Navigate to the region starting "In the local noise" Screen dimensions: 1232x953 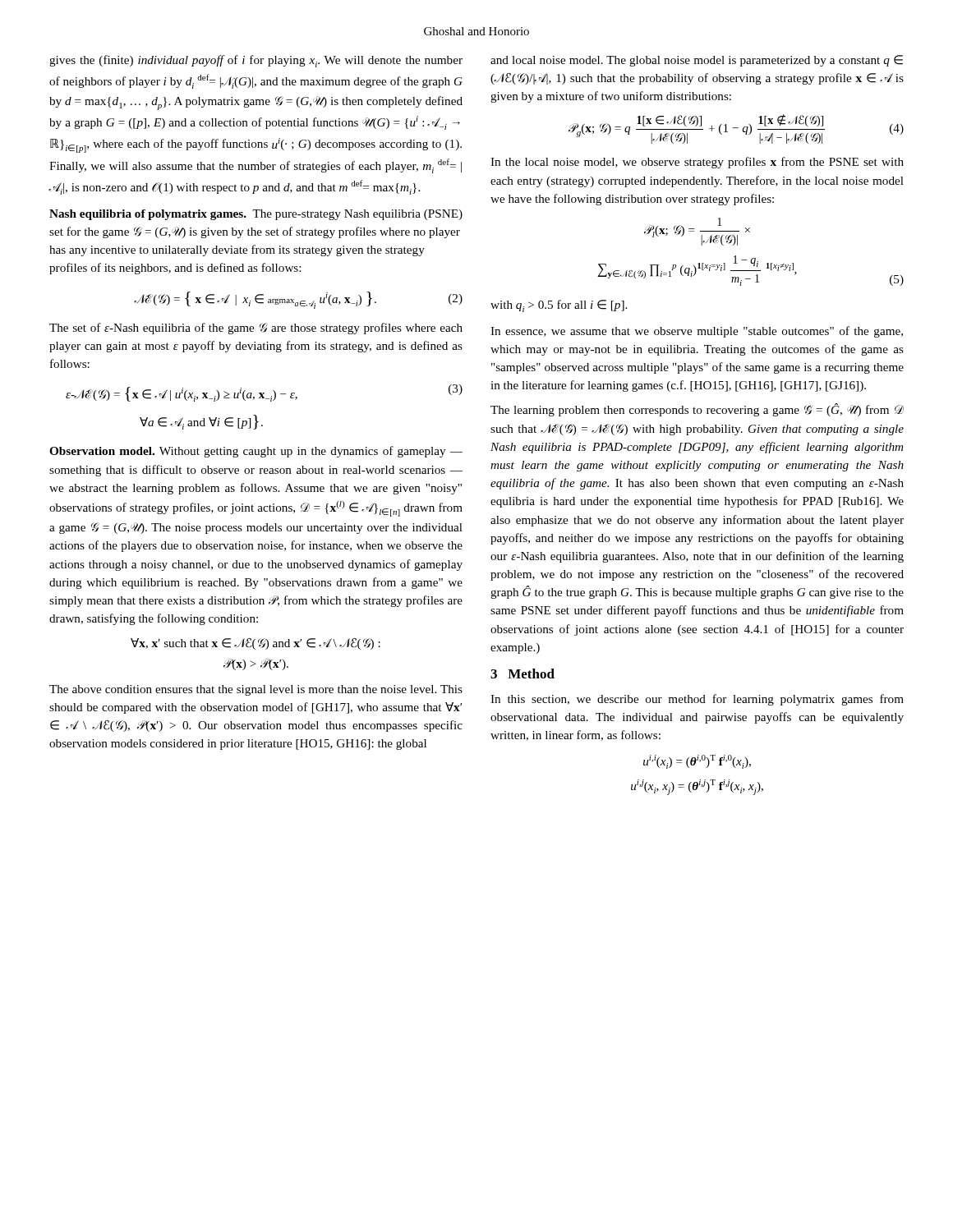[x=697, y=180]
